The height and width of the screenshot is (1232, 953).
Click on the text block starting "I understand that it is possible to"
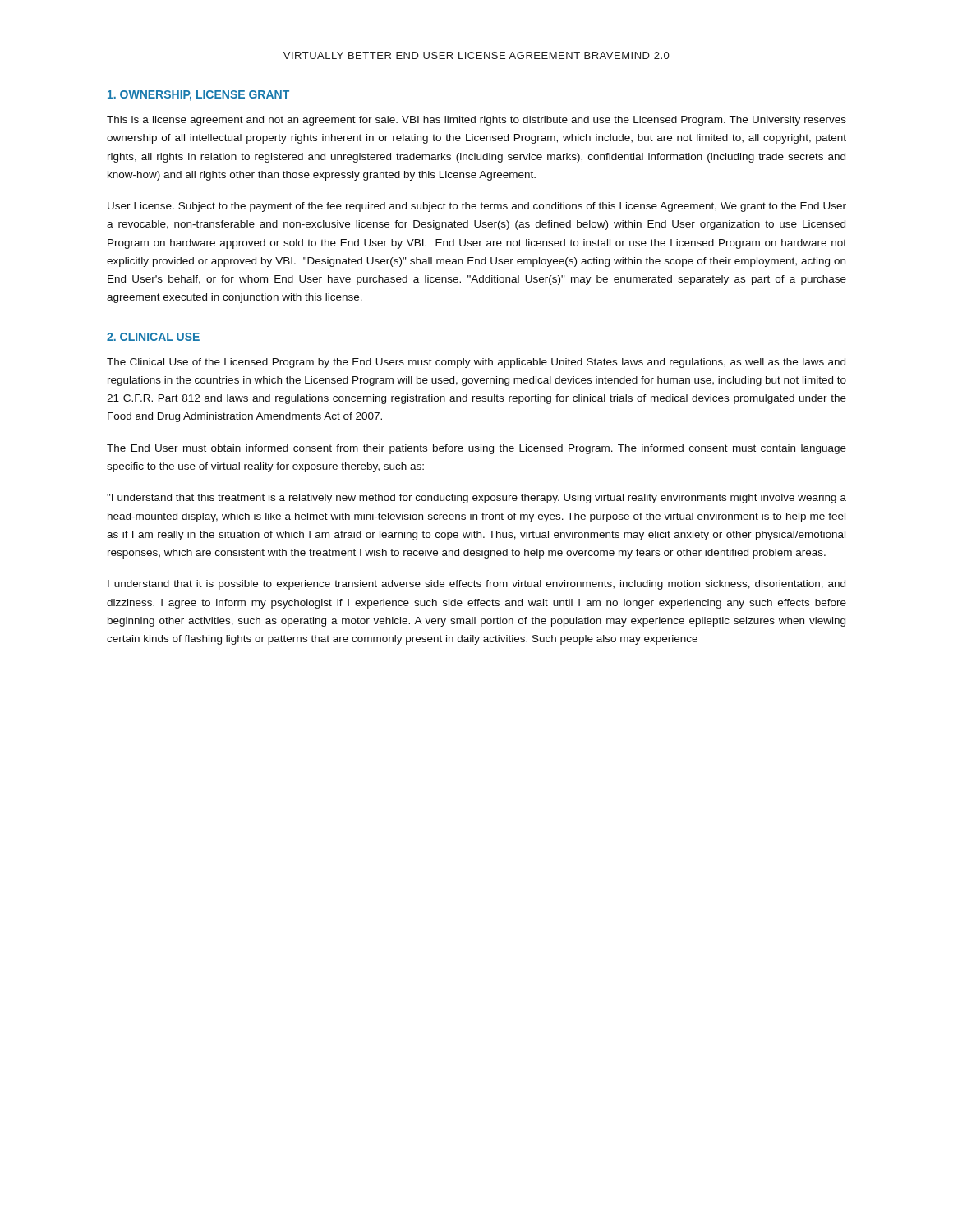tap(476, 611)
